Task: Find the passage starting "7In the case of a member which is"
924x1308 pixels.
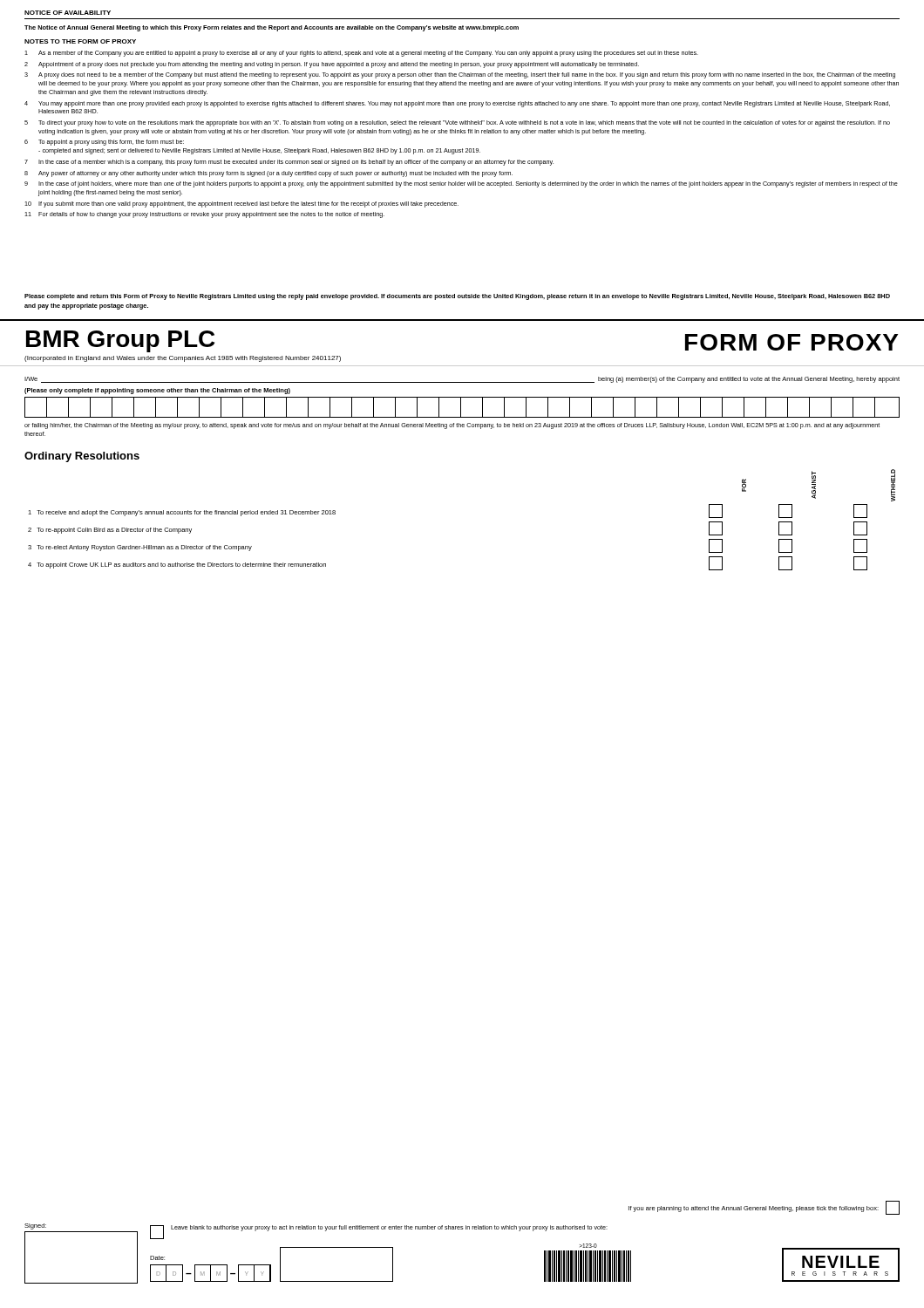Action: [289, 162]
